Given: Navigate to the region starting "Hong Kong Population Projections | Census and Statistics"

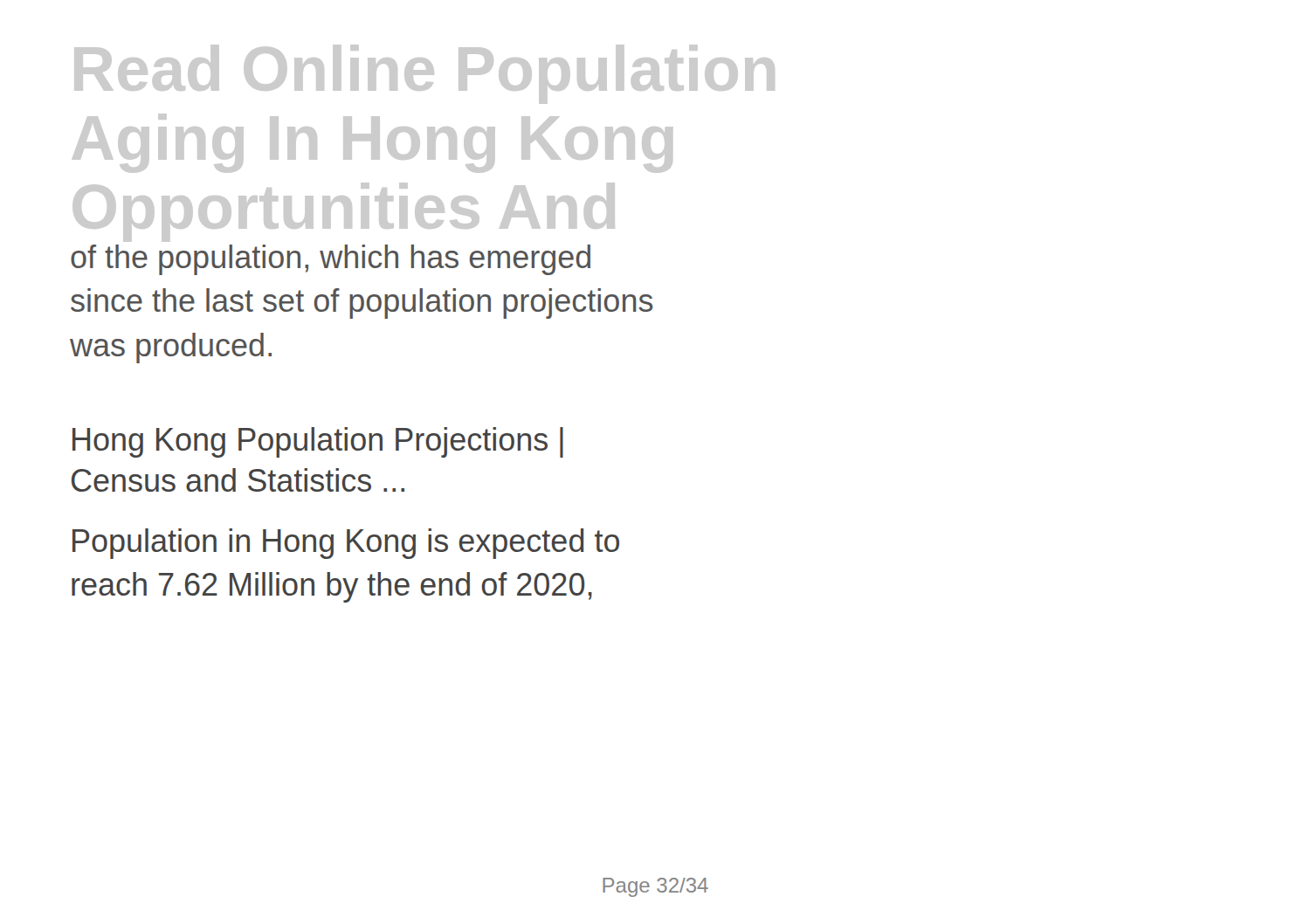Looking at the screenshot, I should [318, 460].
